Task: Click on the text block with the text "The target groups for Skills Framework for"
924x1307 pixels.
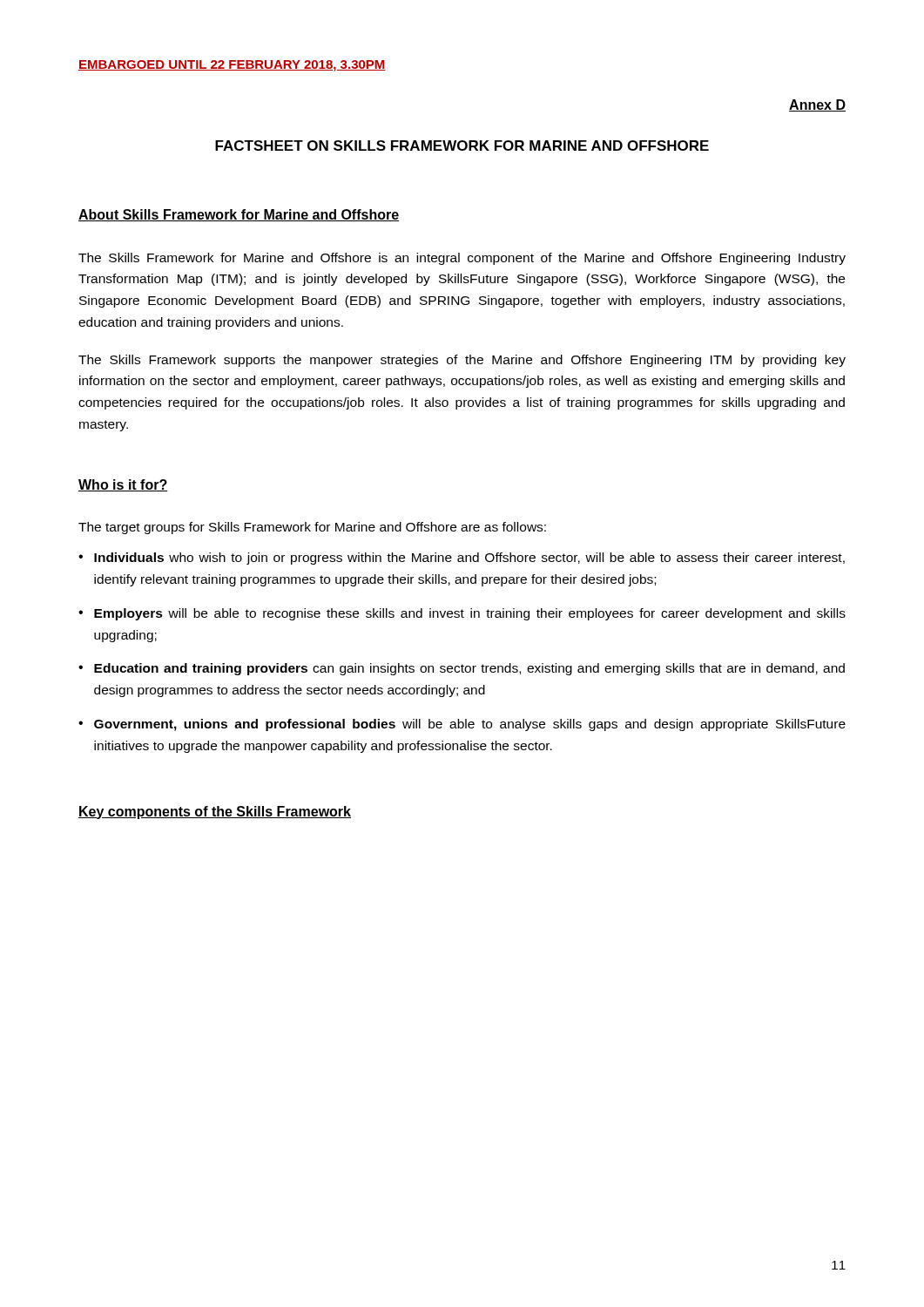Action: point(462,528)
